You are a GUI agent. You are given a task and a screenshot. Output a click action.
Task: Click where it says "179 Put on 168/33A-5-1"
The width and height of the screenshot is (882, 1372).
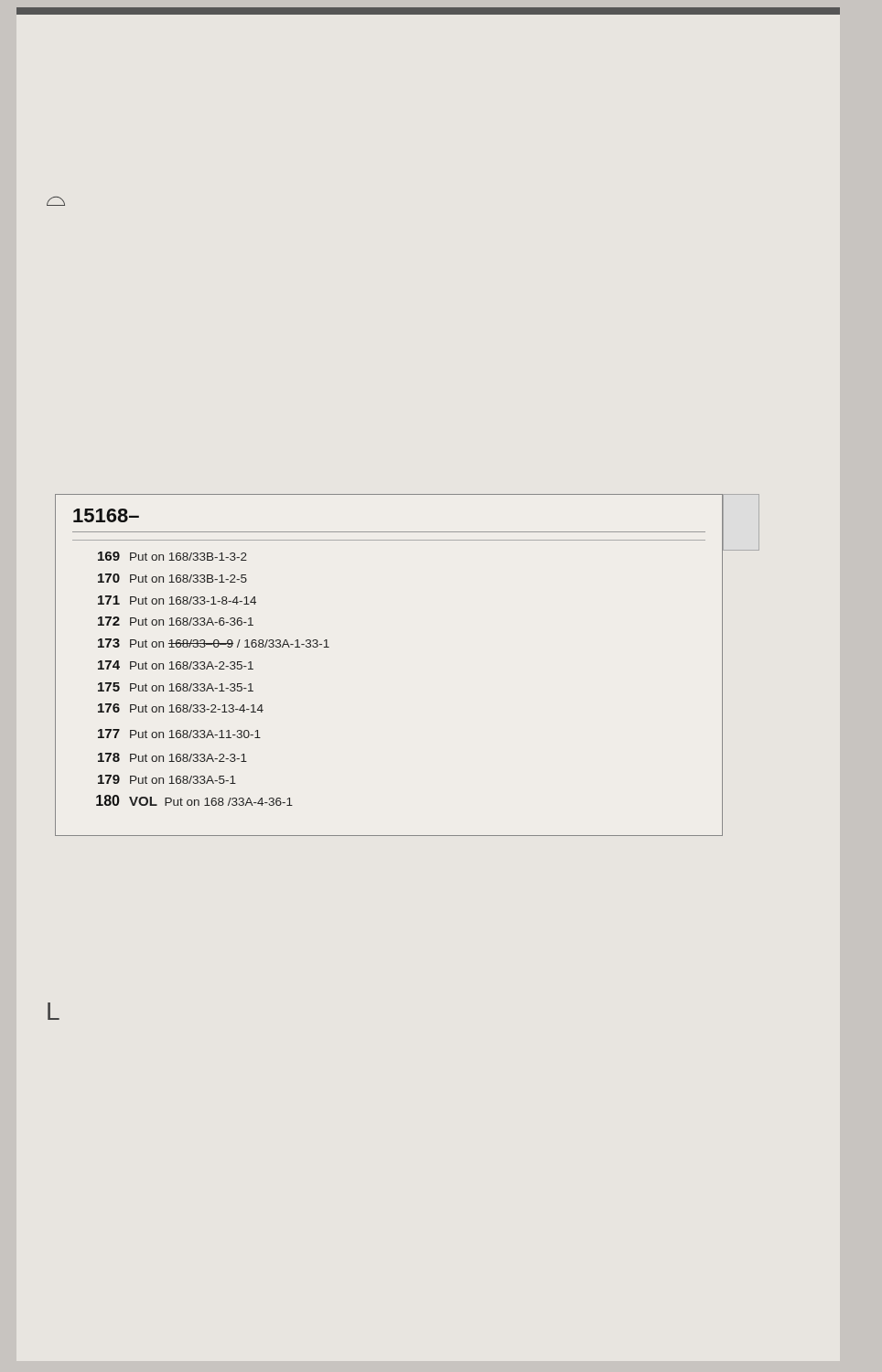[154, 779]
